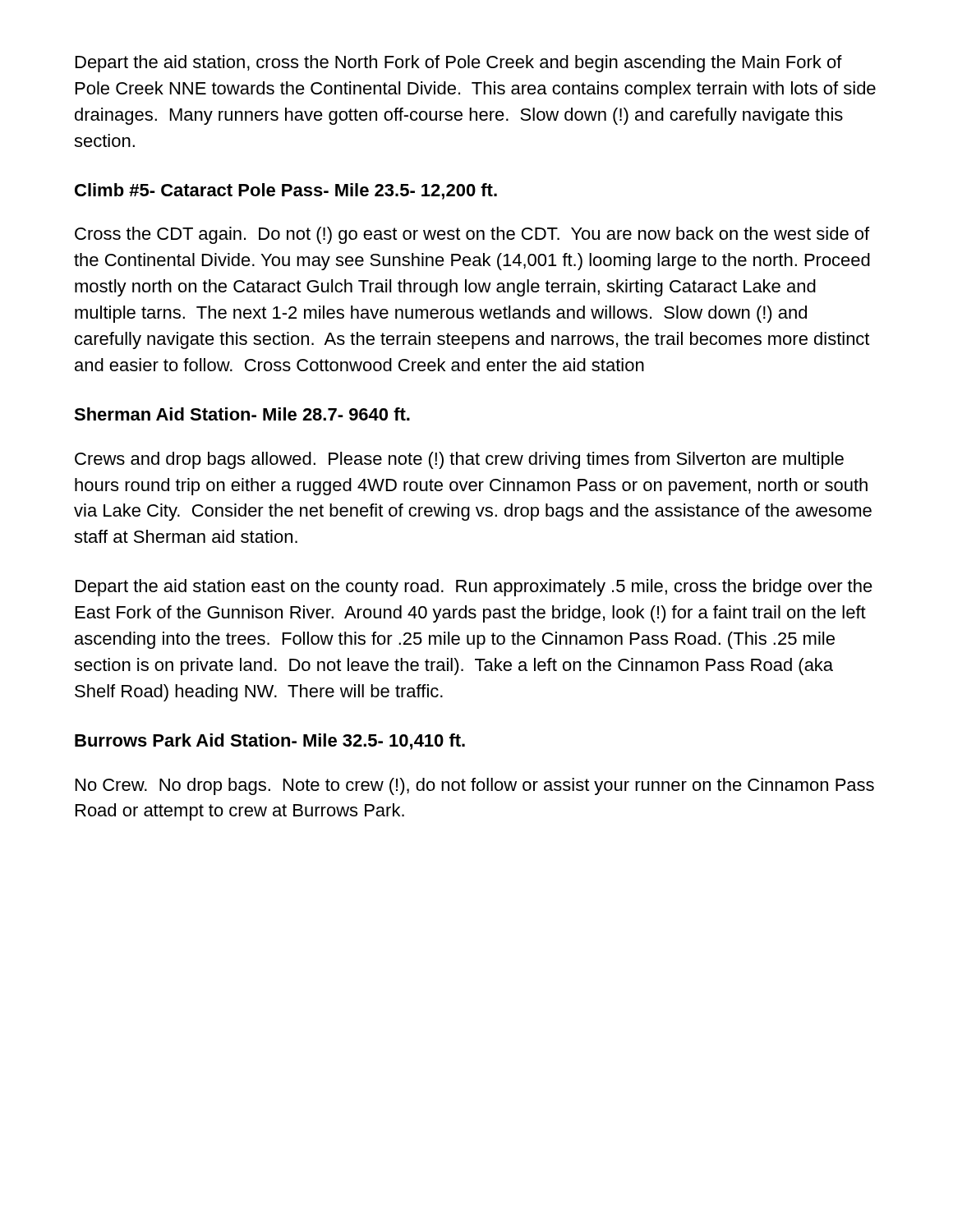The width and height of the screenshot is (953, 1232).
Task: Where is the passage that starts "Crews and drop"?
Action: coord(473,498)
